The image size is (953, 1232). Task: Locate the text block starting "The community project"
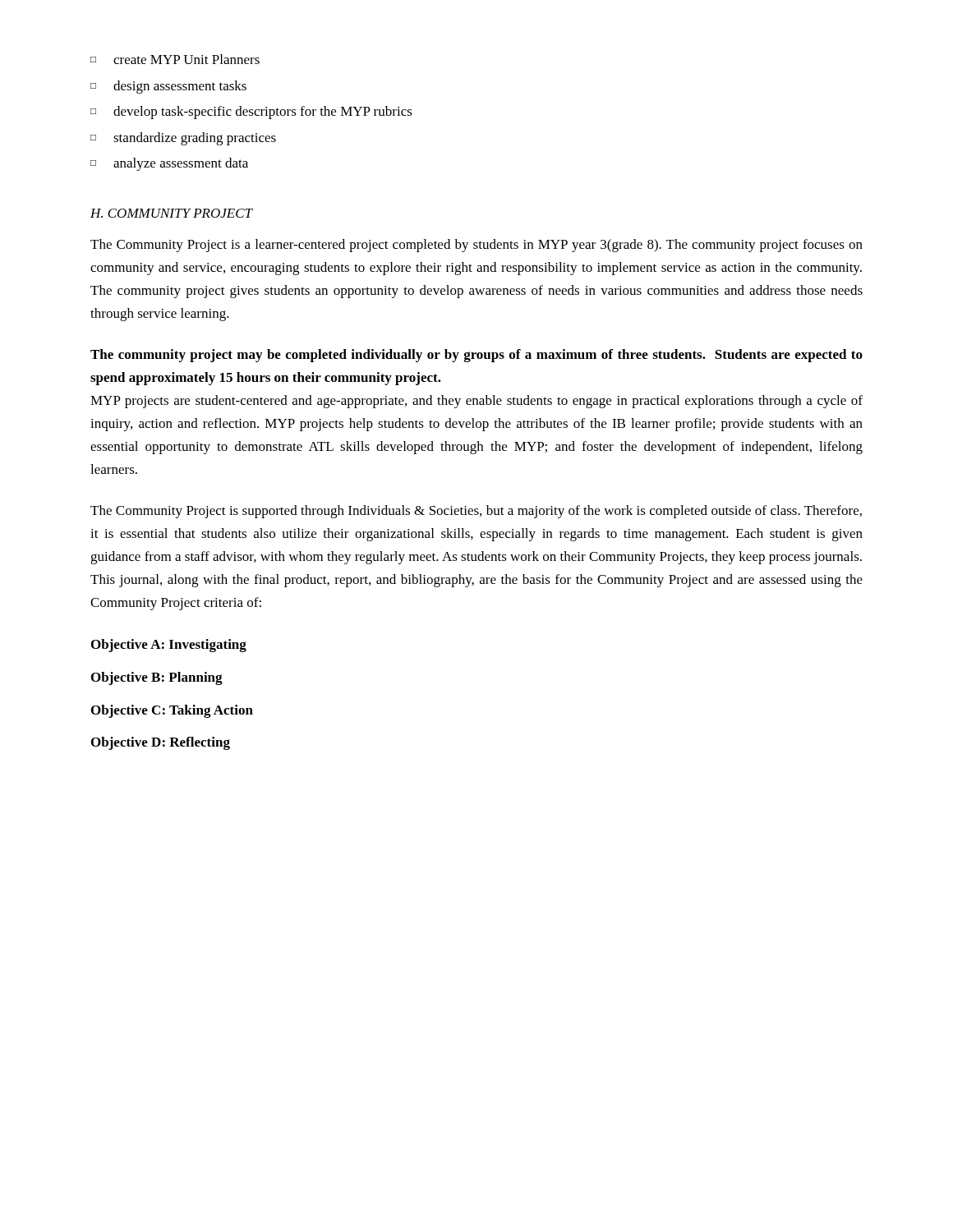point(476,412)
